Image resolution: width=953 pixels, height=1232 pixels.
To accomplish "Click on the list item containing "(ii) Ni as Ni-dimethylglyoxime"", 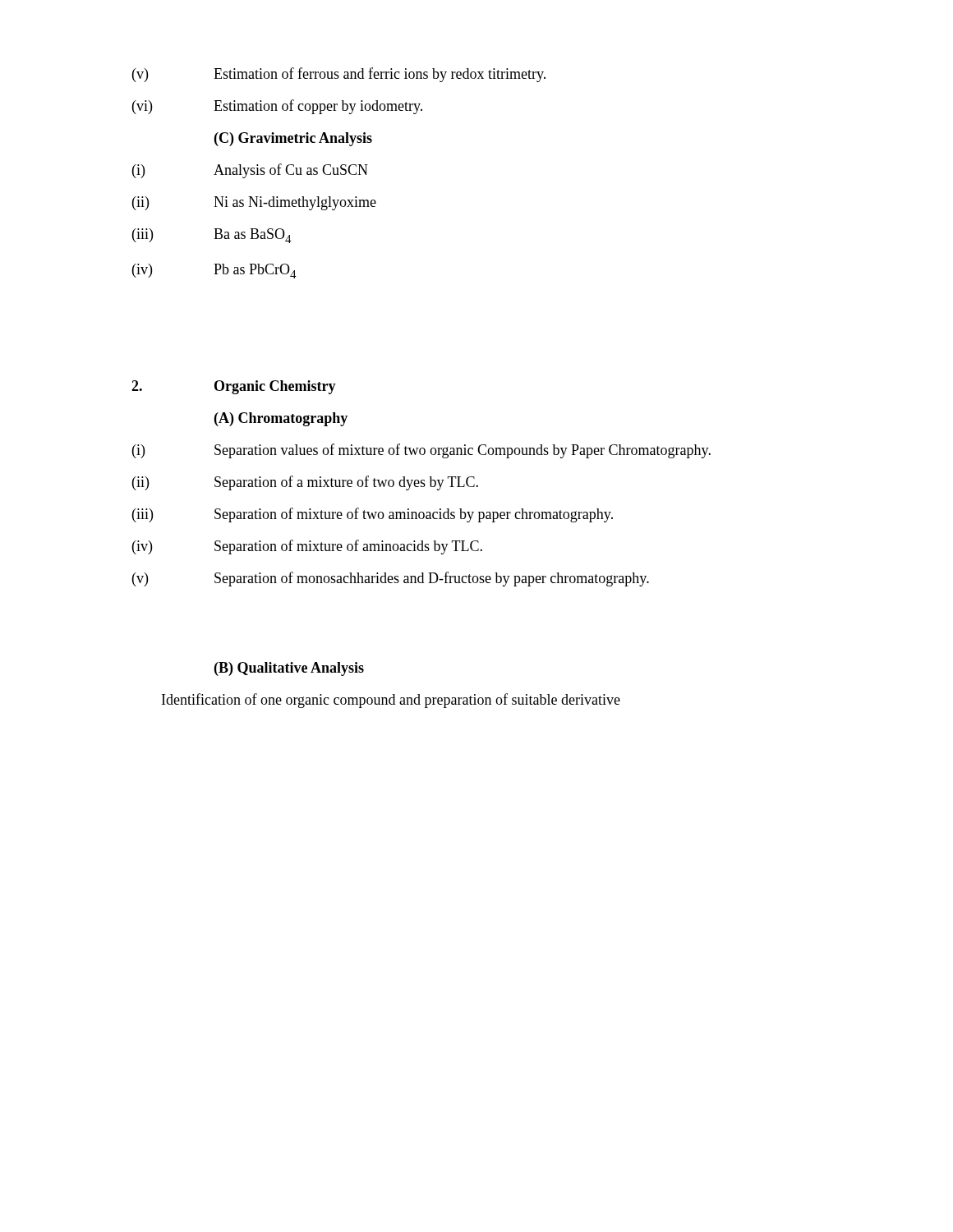I will (254, 203).
